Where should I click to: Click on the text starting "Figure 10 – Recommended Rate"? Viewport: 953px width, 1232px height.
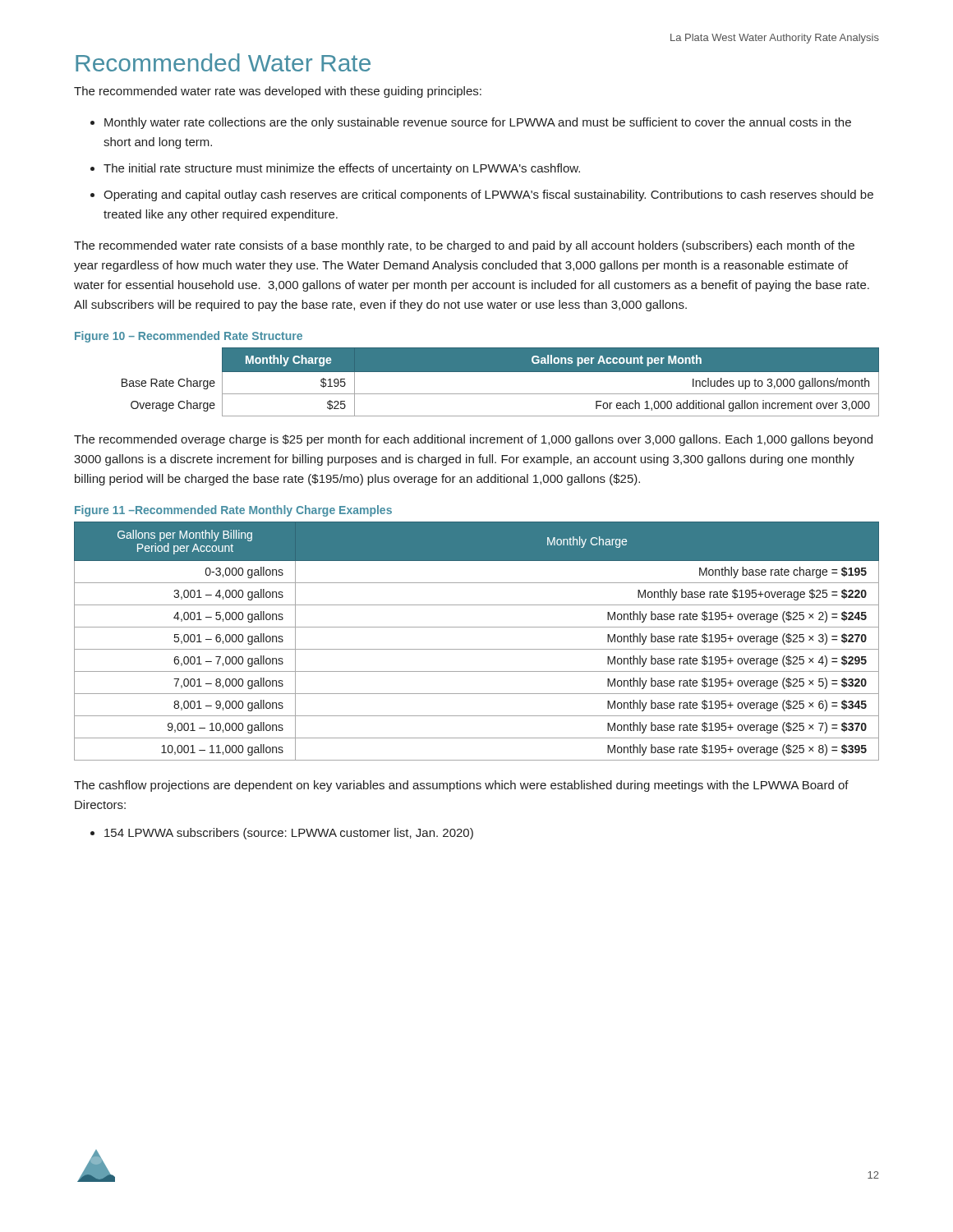(188, 336)
